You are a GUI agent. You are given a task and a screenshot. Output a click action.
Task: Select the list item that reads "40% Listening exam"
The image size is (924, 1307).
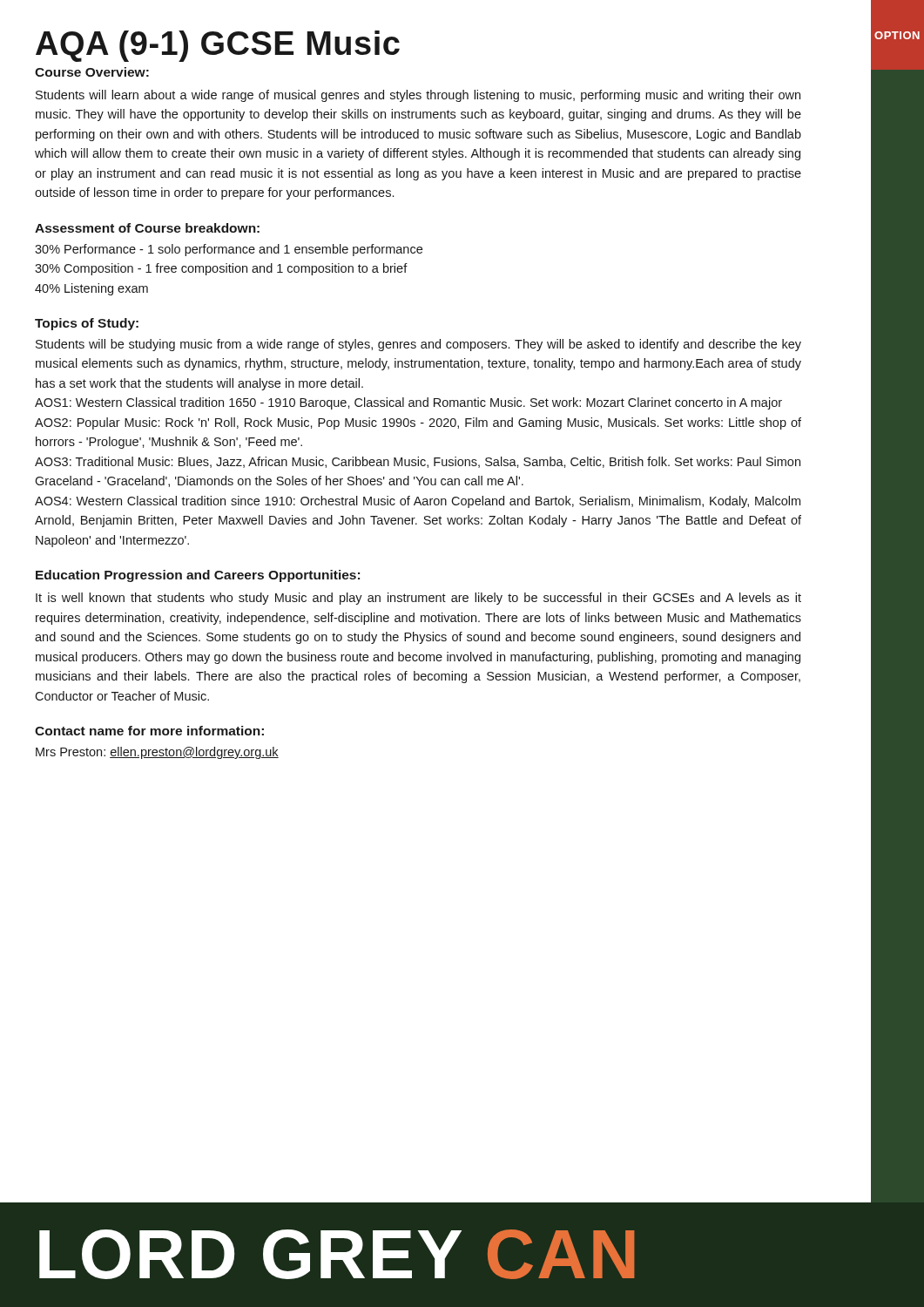tap(91, 289)
